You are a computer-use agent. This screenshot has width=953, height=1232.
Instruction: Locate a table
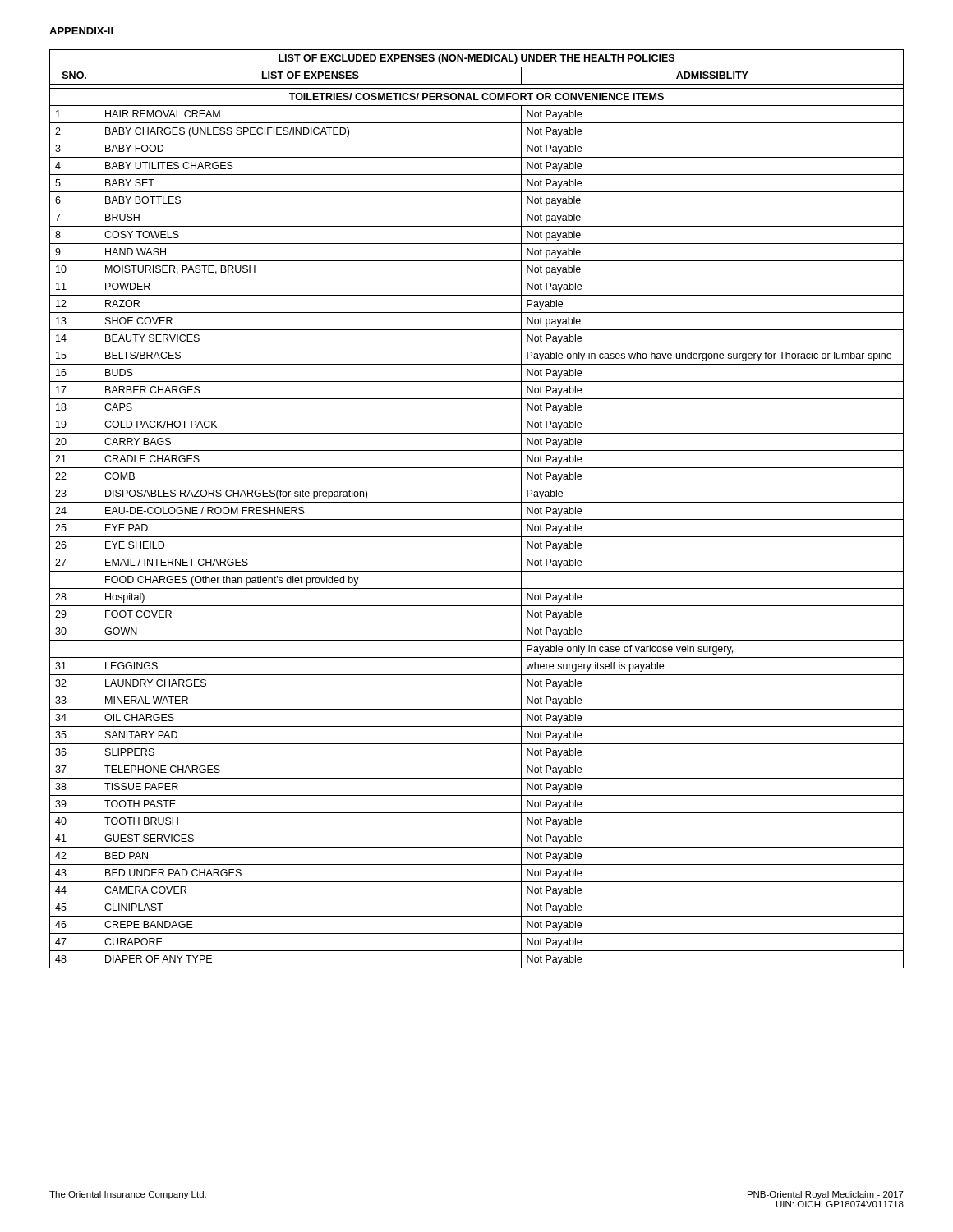476,509
